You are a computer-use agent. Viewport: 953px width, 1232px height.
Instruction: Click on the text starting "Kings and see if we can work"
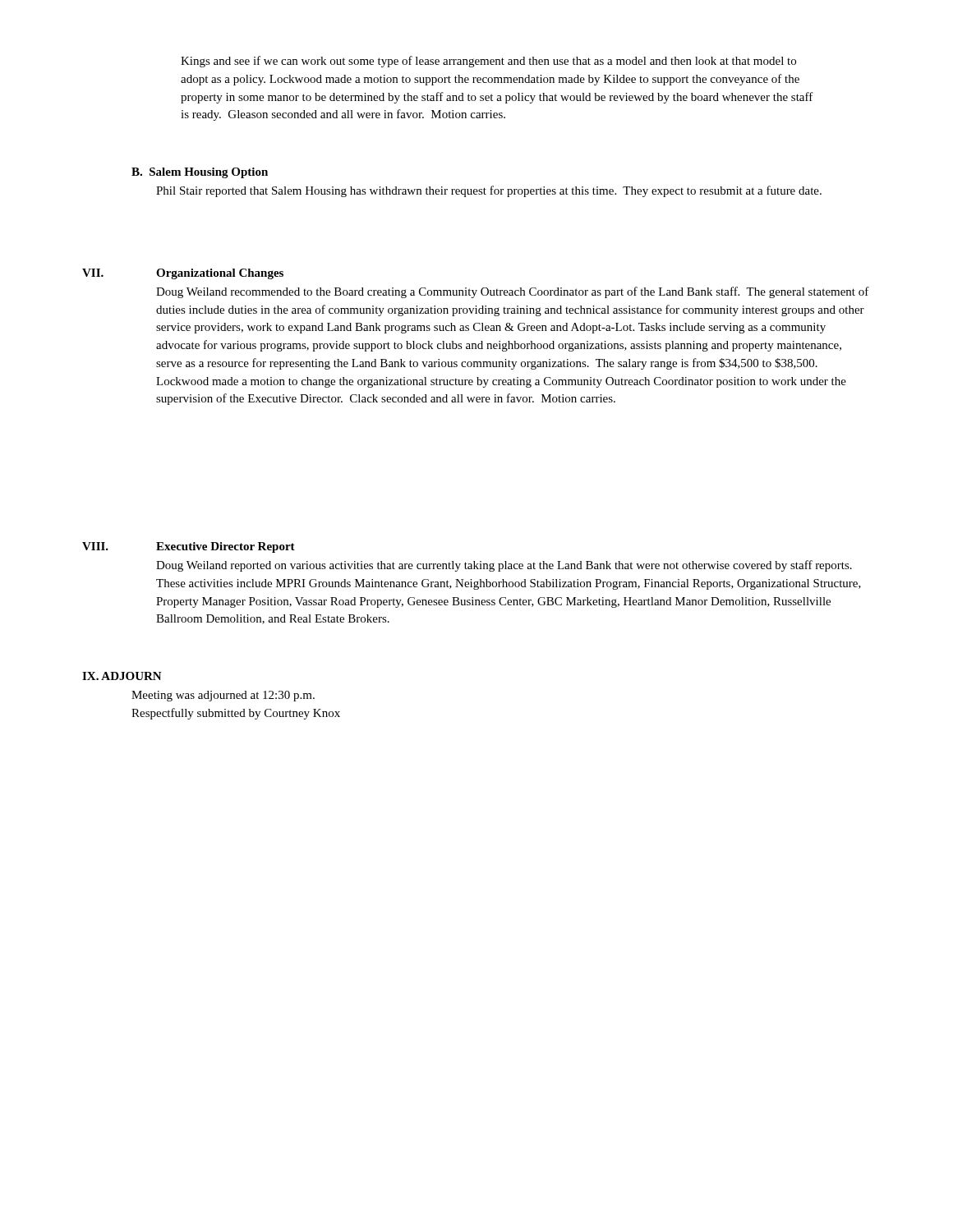[497, 88]
